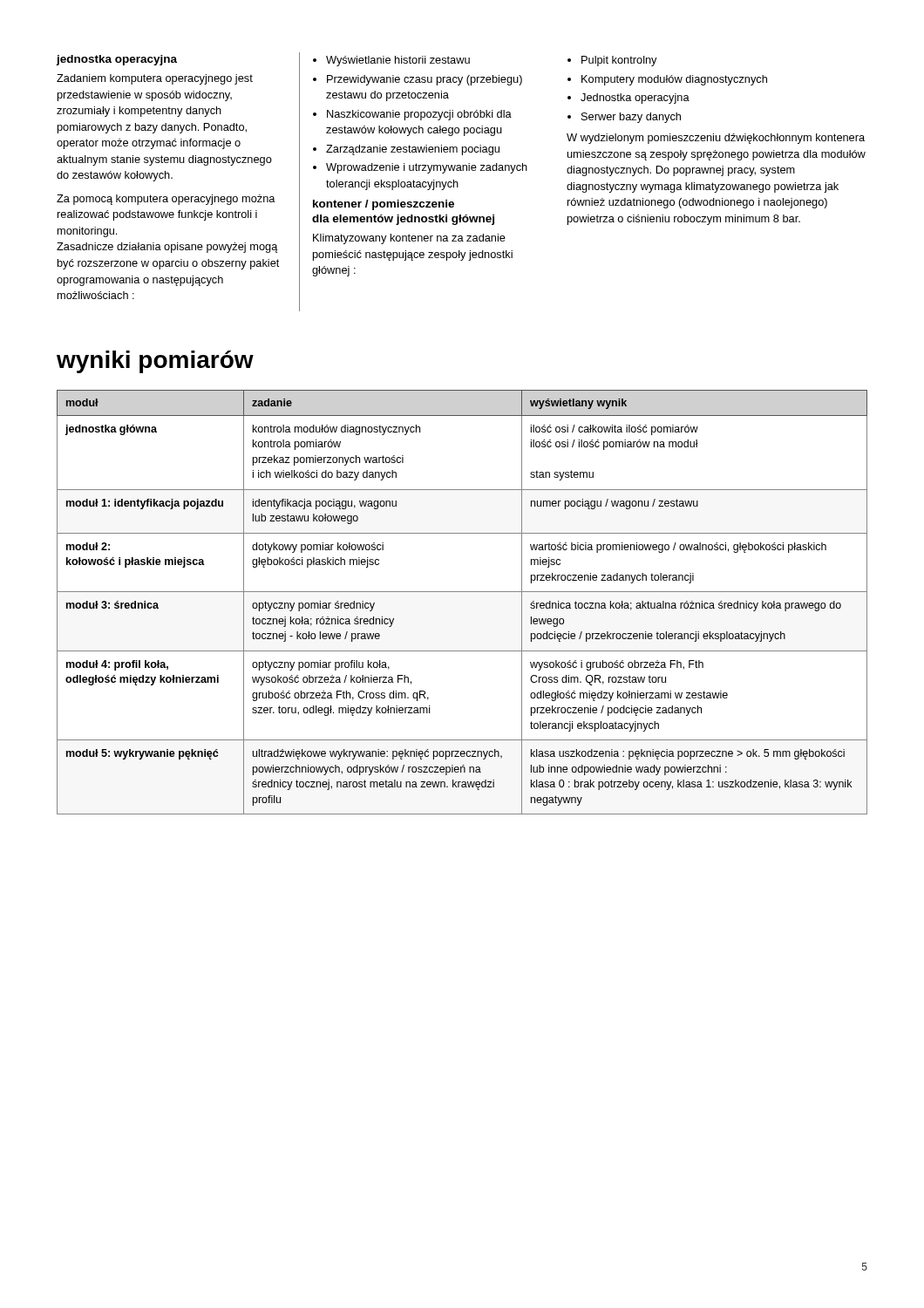Select the list item that says "Komputery modułów diagnostycznych"
The height and width of the screenshot is (1308, 924).
pyautogui.click(x=674, y=78)
